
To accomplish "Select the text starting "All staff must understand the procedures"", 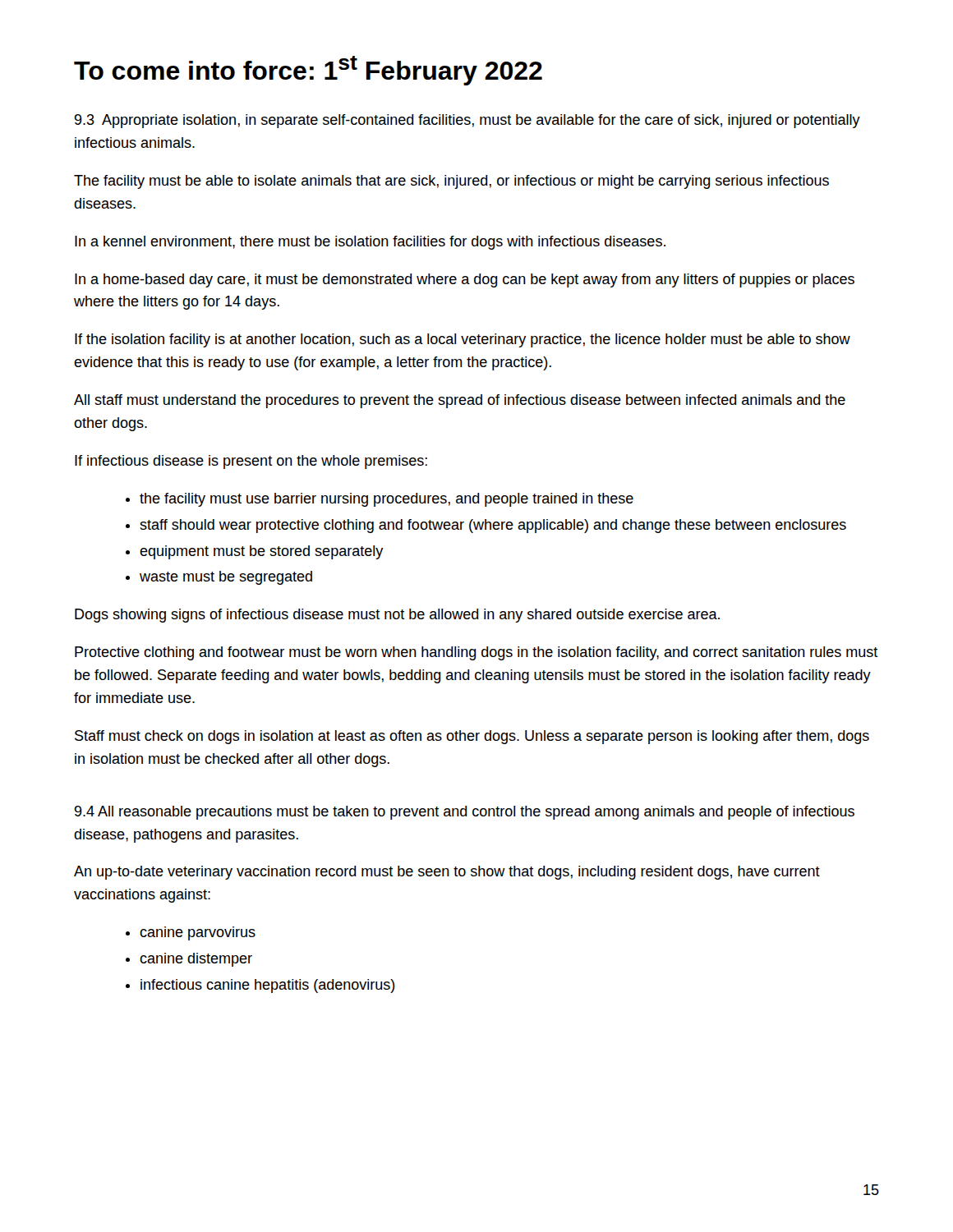I will pyautogui.click(x=460, y=411).
